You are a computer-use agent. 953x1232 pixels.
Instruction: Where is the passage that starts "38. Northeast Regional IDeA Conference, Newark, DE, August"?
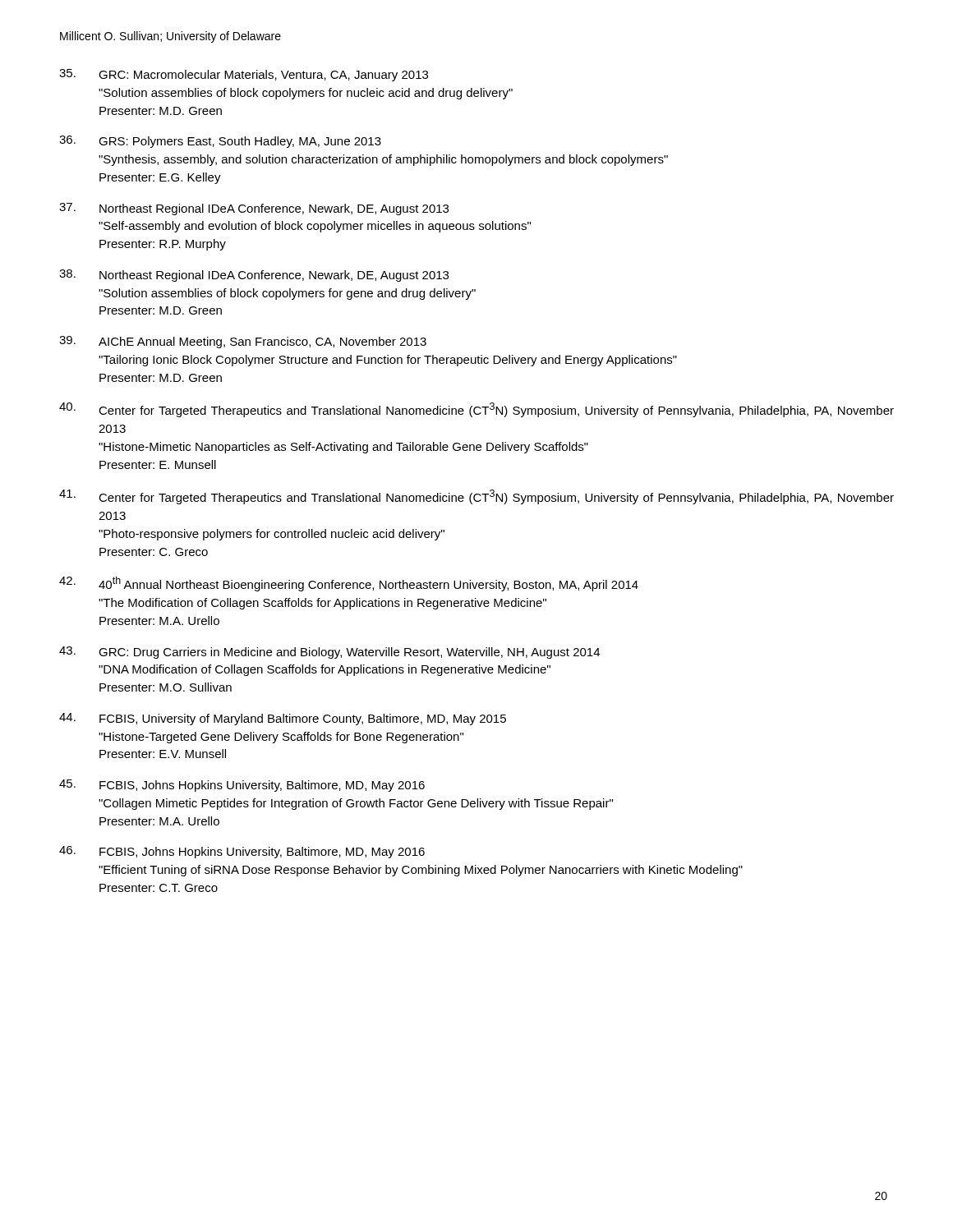tap(476, 293)
